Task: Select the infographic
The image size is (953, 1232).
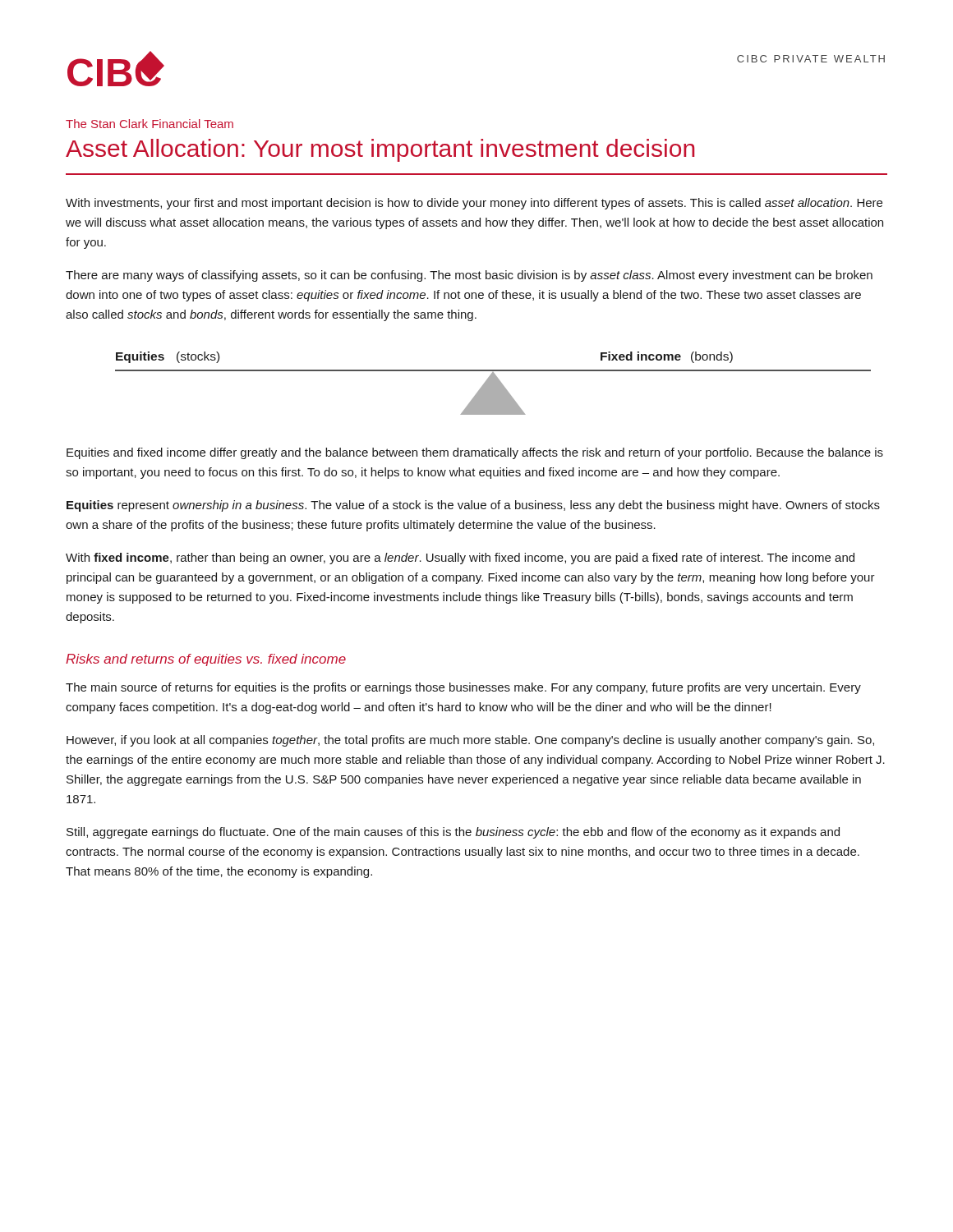Action: pyautogui.click(x=476, y=384)
